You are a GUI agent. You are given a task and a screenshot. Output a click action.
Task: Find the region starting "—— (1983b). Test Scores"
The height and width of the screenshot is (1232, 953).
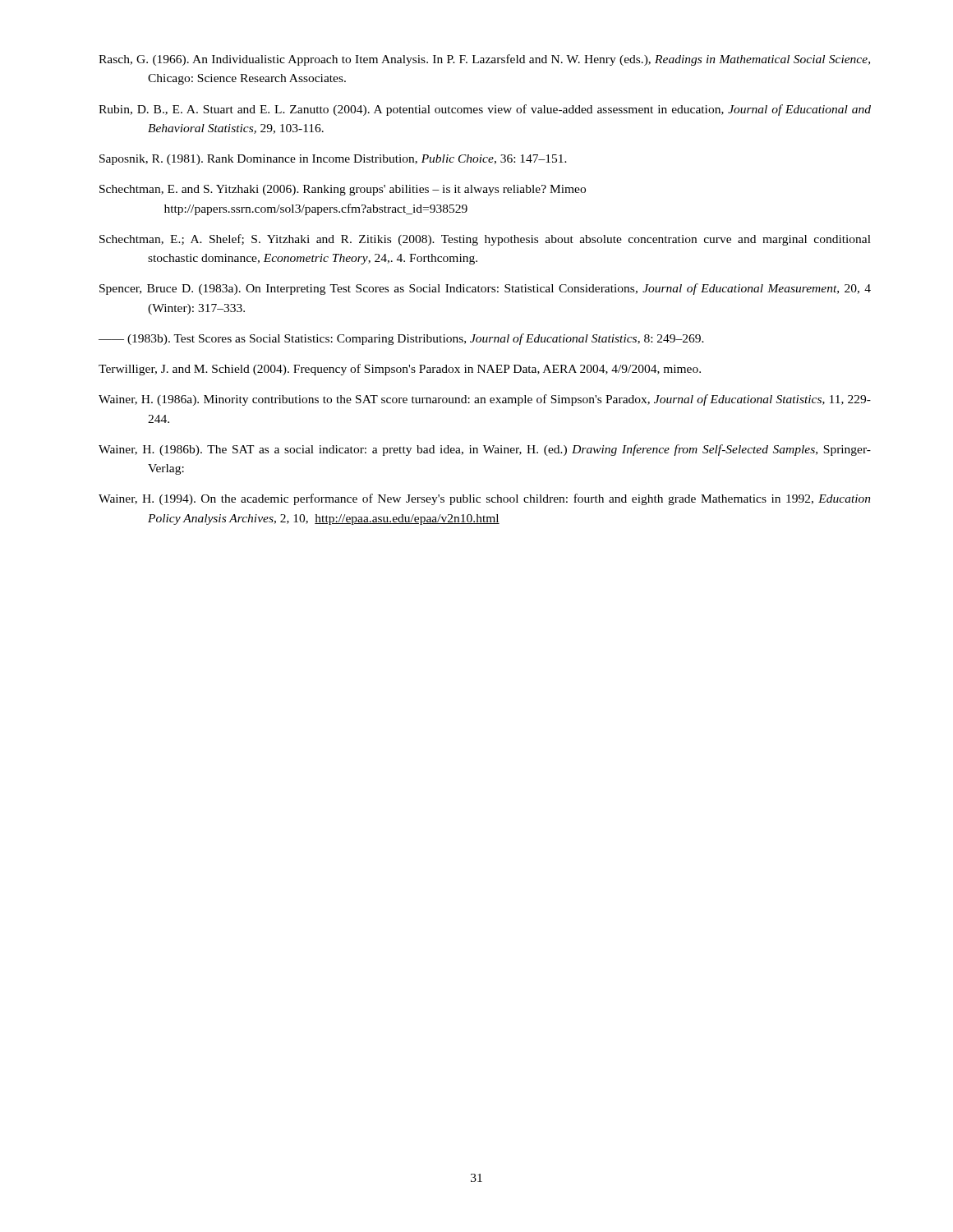pos(401,338)
